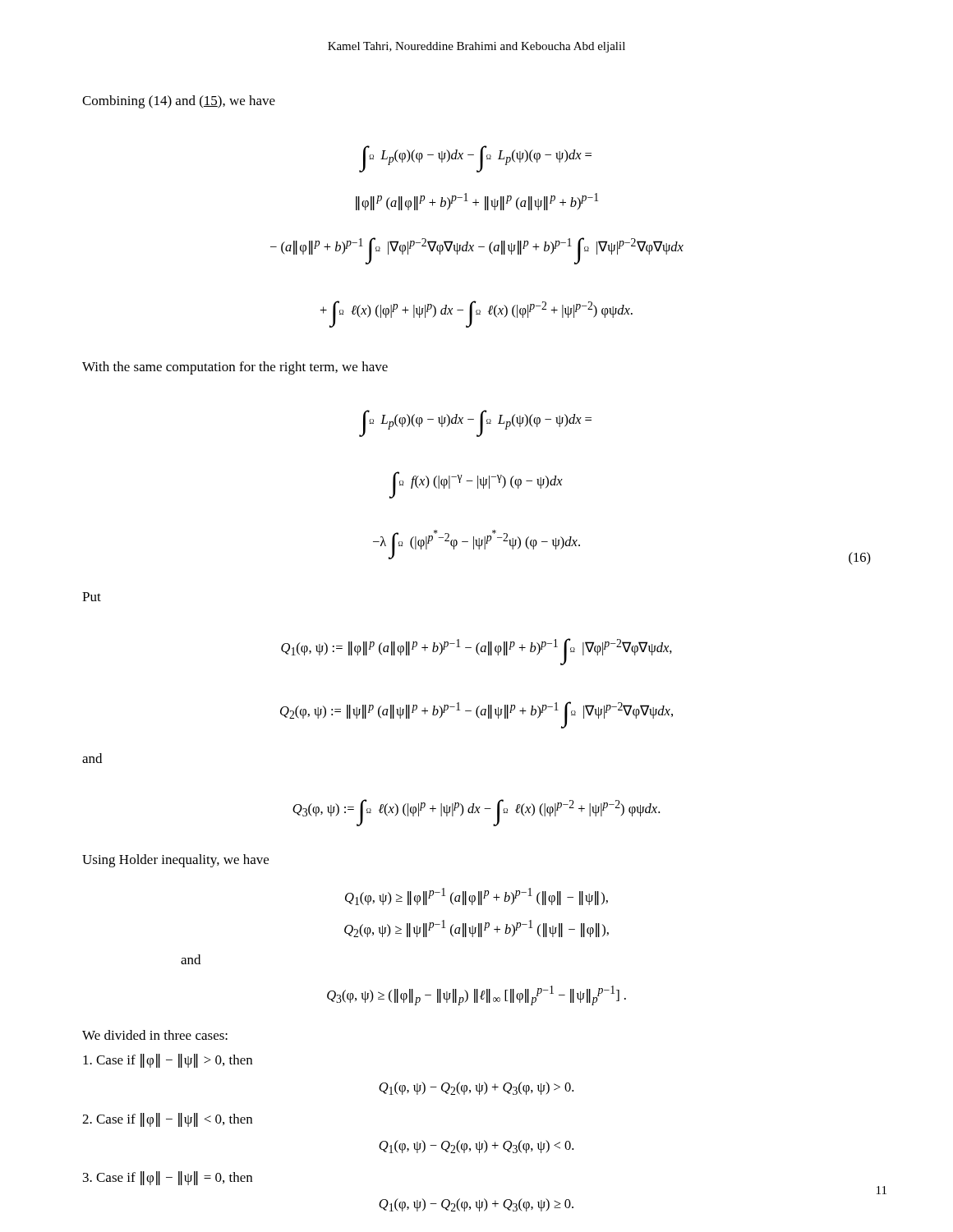This screenshot has height=1232, width=953.
Task: Select the list item containing "2. Case if ‖φ‖ −"
Action: click(168, 1119)
